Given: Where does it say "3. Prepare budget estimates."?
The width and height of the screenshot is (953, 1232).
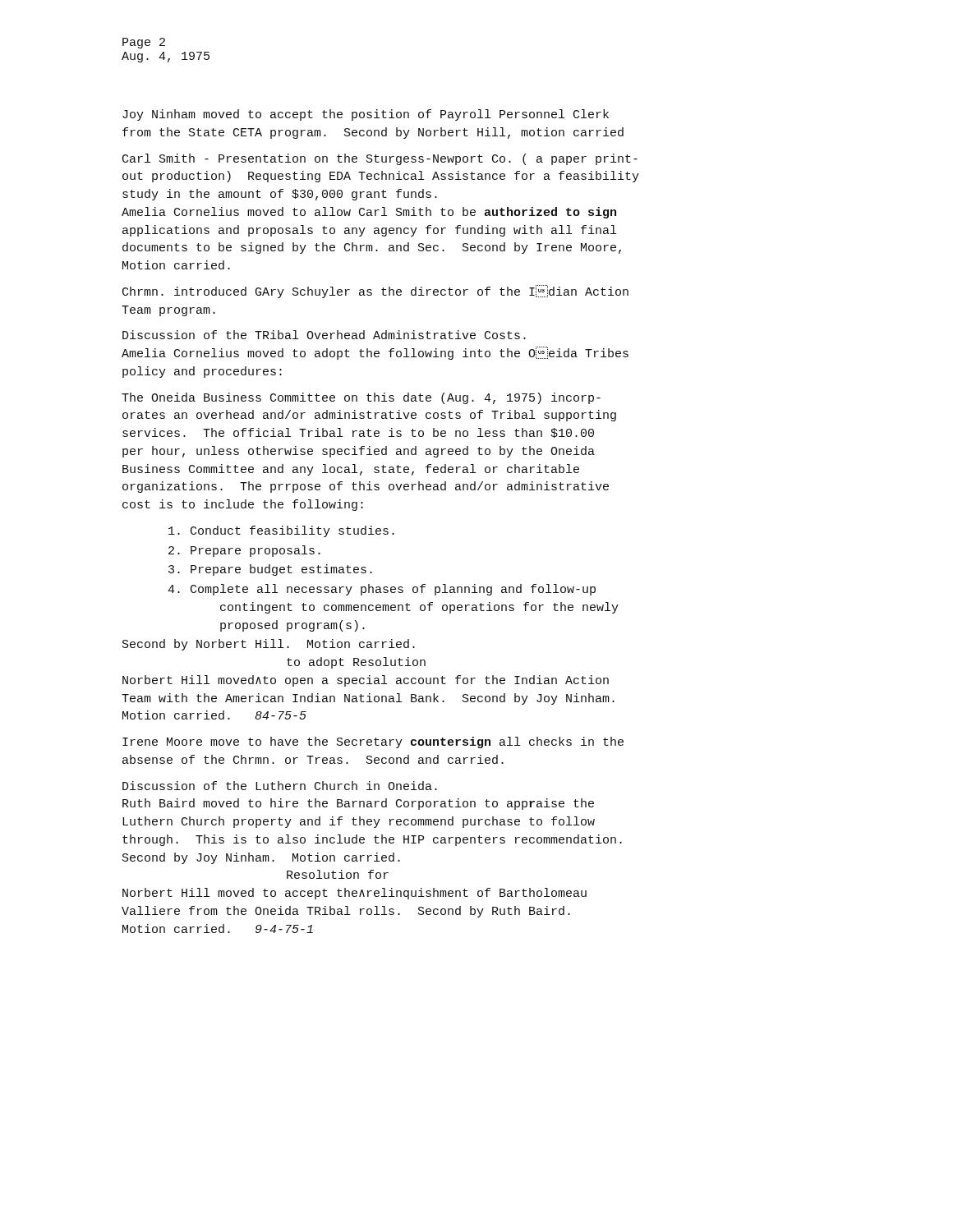Looking at the screenshot, I should (x=270, y=570).
